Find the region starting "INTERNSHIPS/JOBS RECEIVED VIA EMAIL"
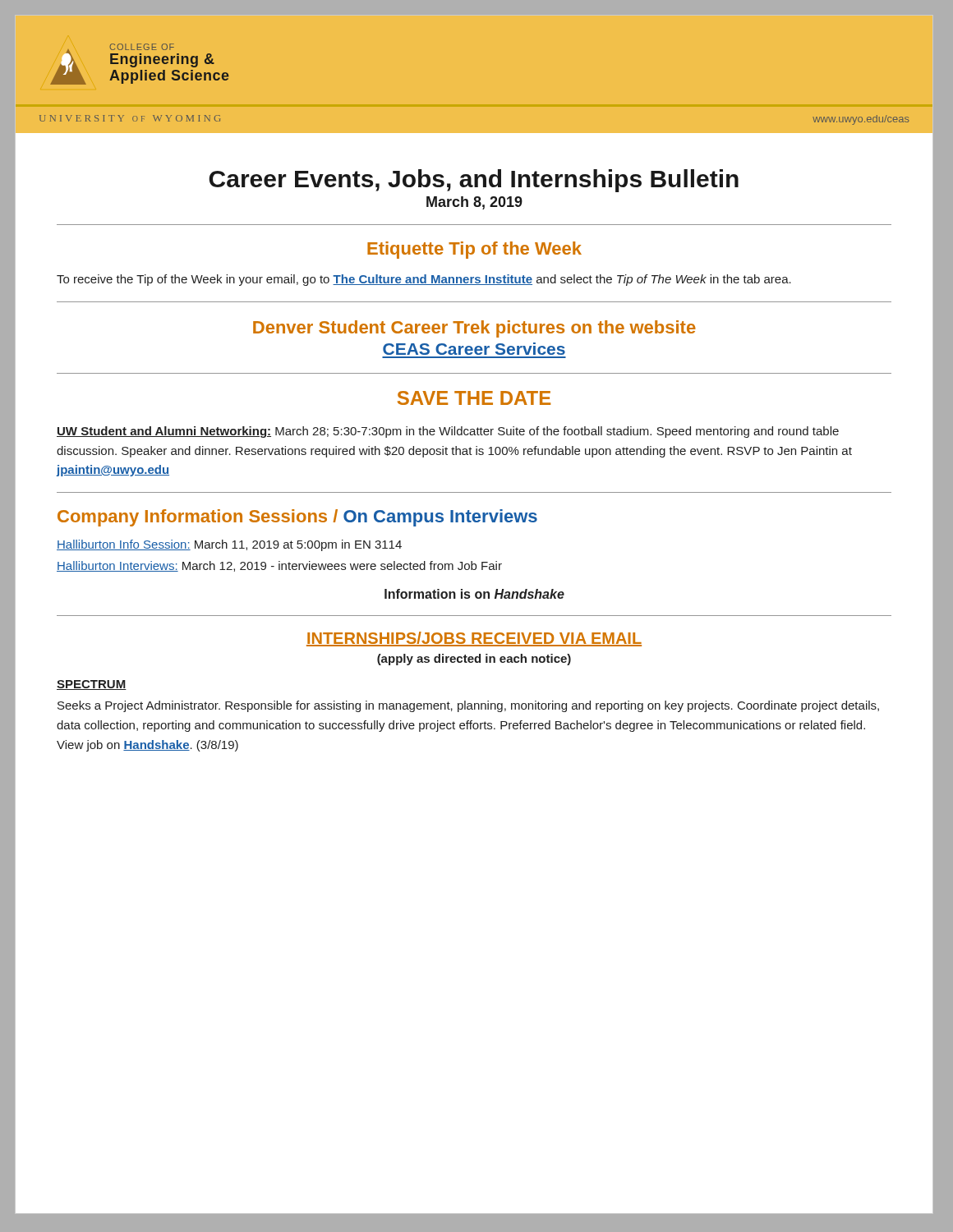Viewport: 953px width, 1232px height. coord(474,638)
